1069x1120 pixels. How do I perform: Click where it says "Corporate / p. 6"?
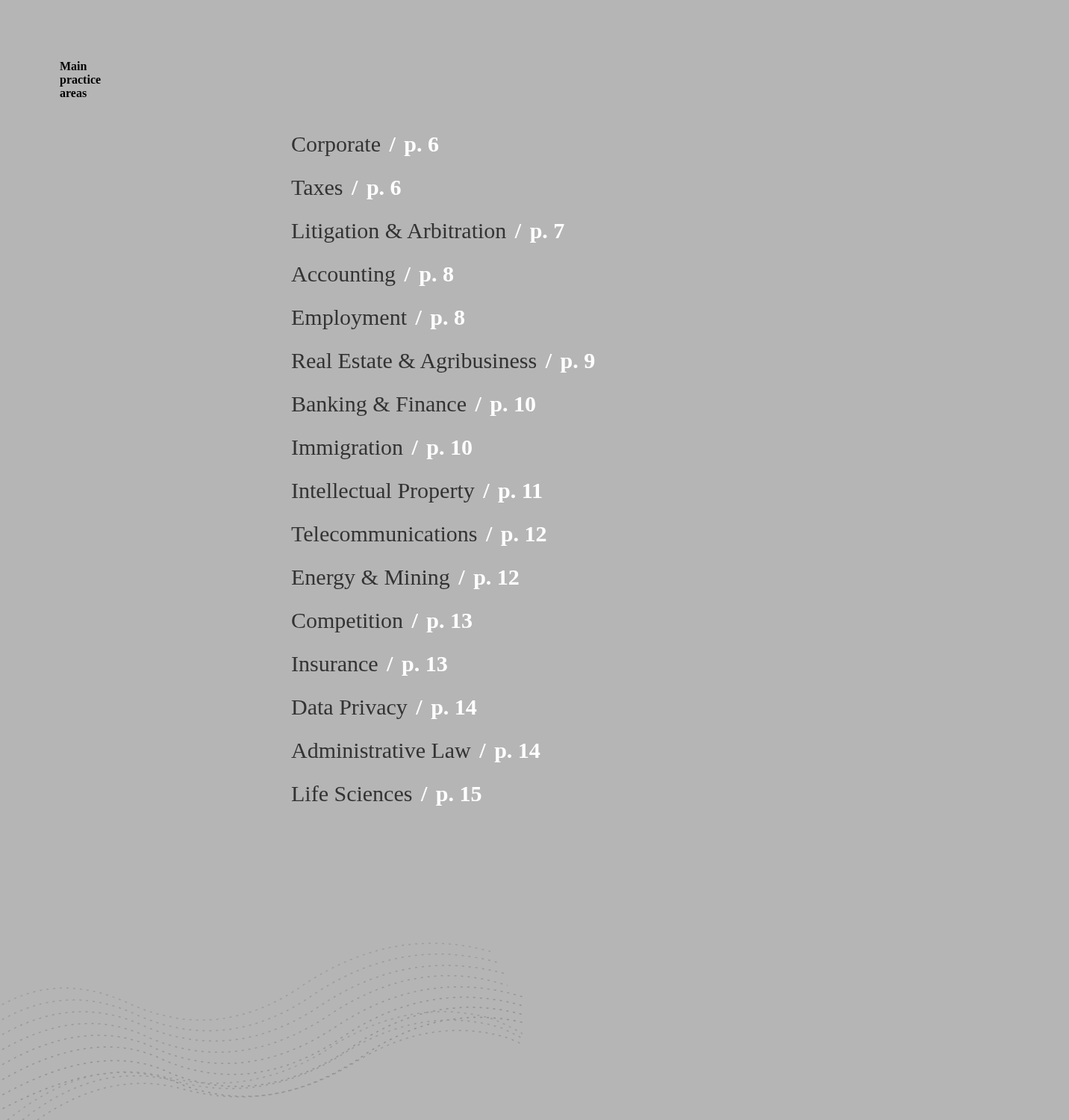coord(365,144)
